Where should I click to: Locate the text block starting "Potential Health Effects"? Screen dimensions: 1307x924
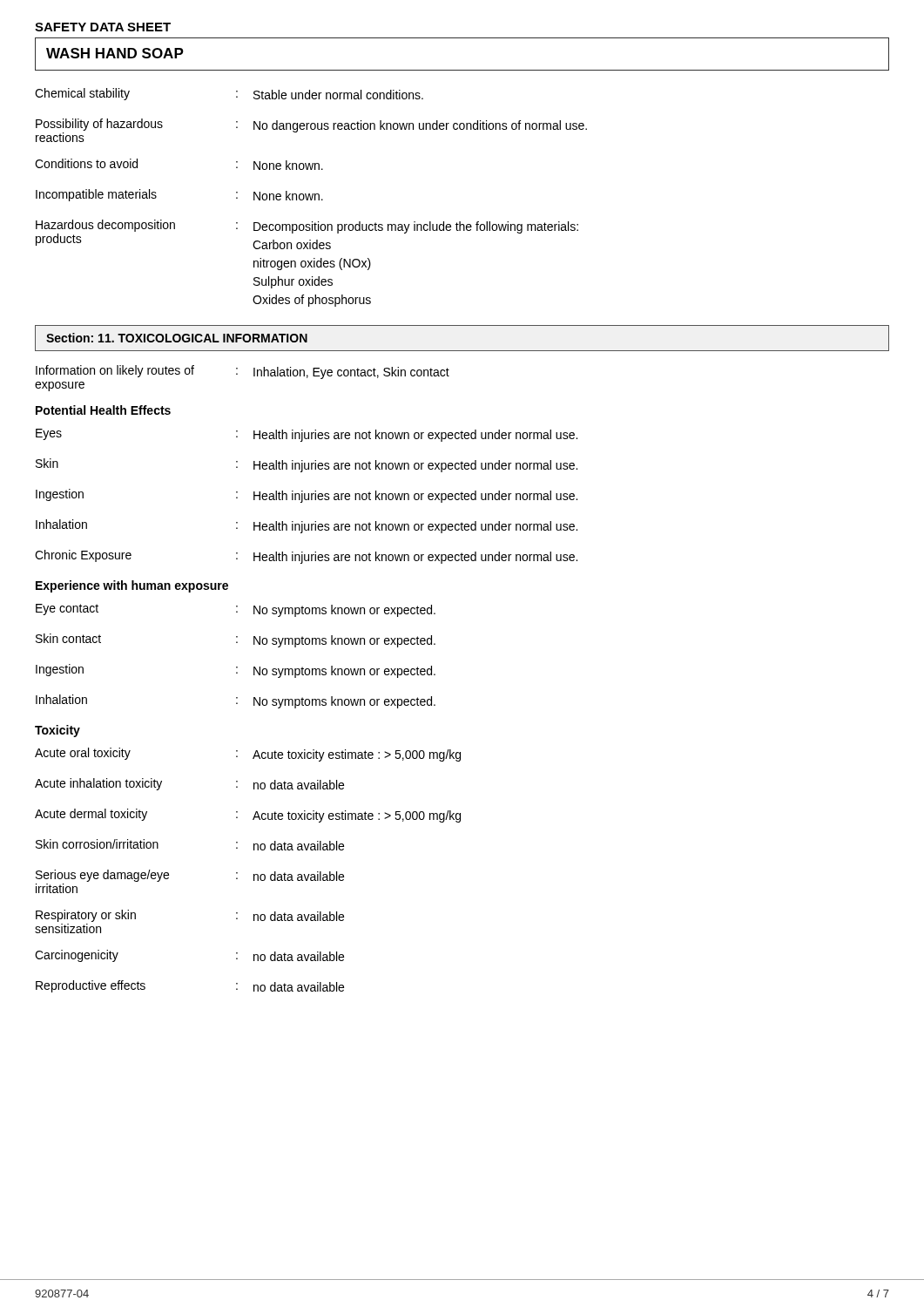[x=103, y=410]
